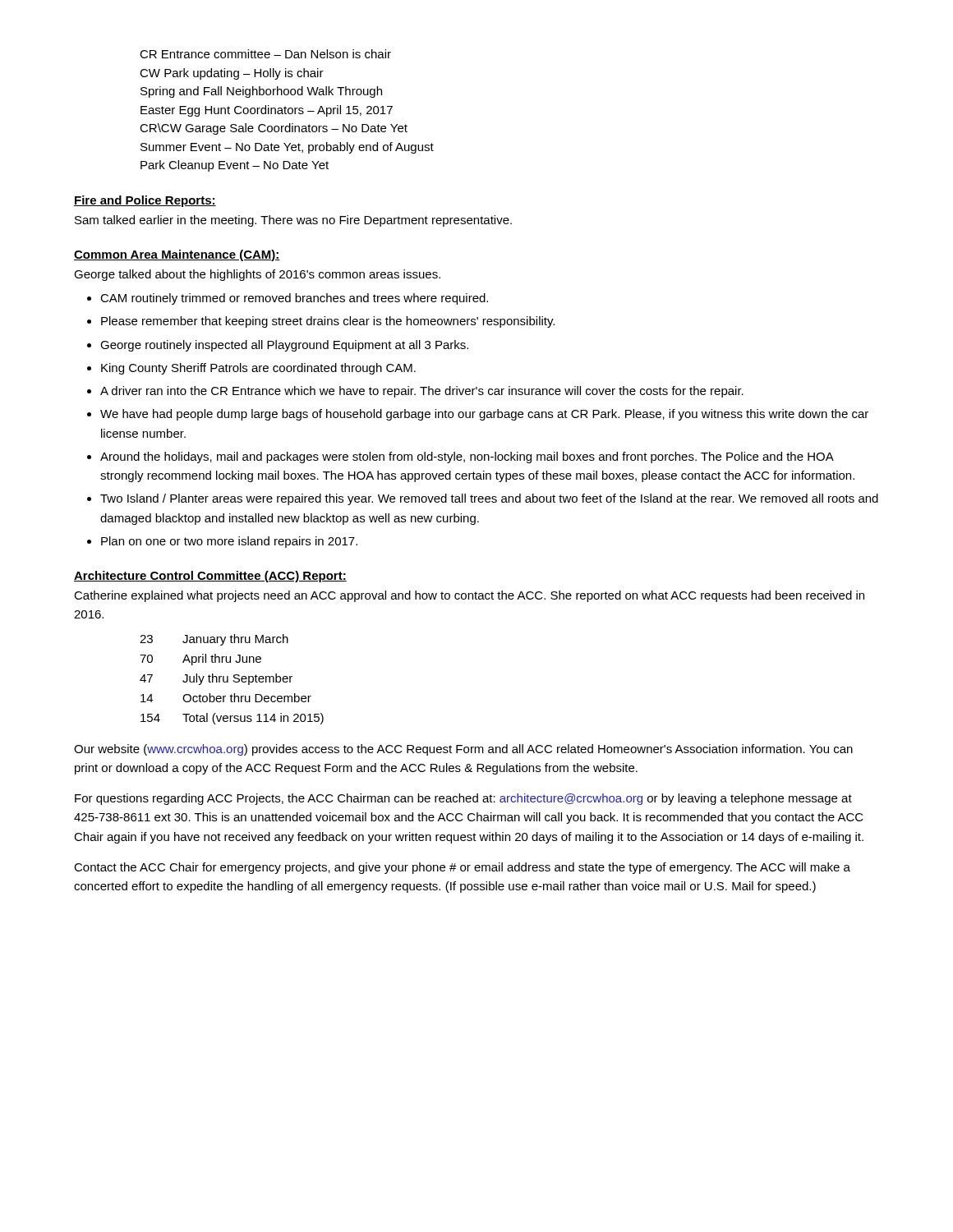This screenshot has width=953, height=1232.
Task: Find the block on this page that starts "Contact the ACC Chair for emergency projects,"
Action: [462, 876]
